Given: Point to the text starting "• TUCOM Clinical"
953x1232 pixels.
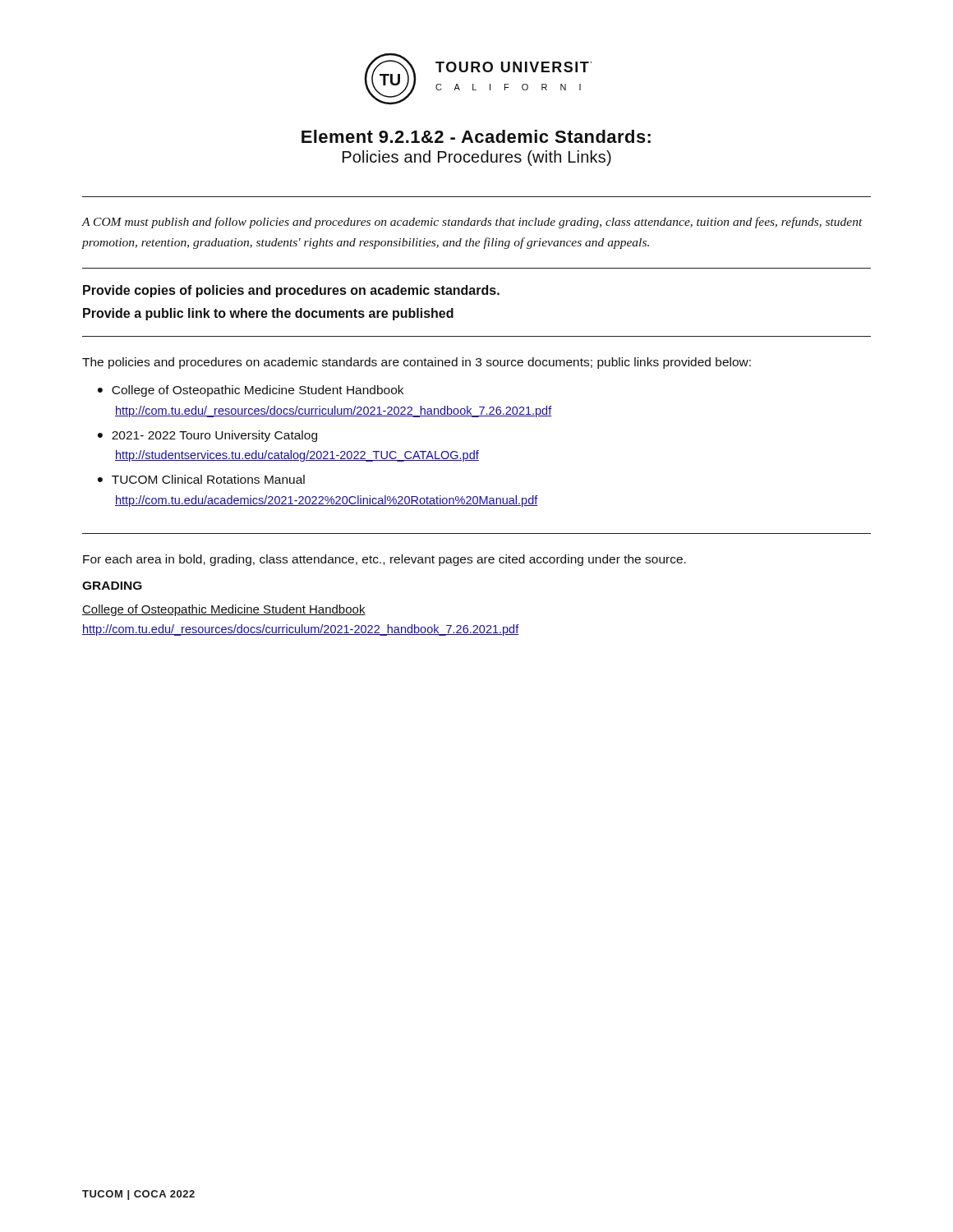Looking at the screenshot, I should 201,480.
